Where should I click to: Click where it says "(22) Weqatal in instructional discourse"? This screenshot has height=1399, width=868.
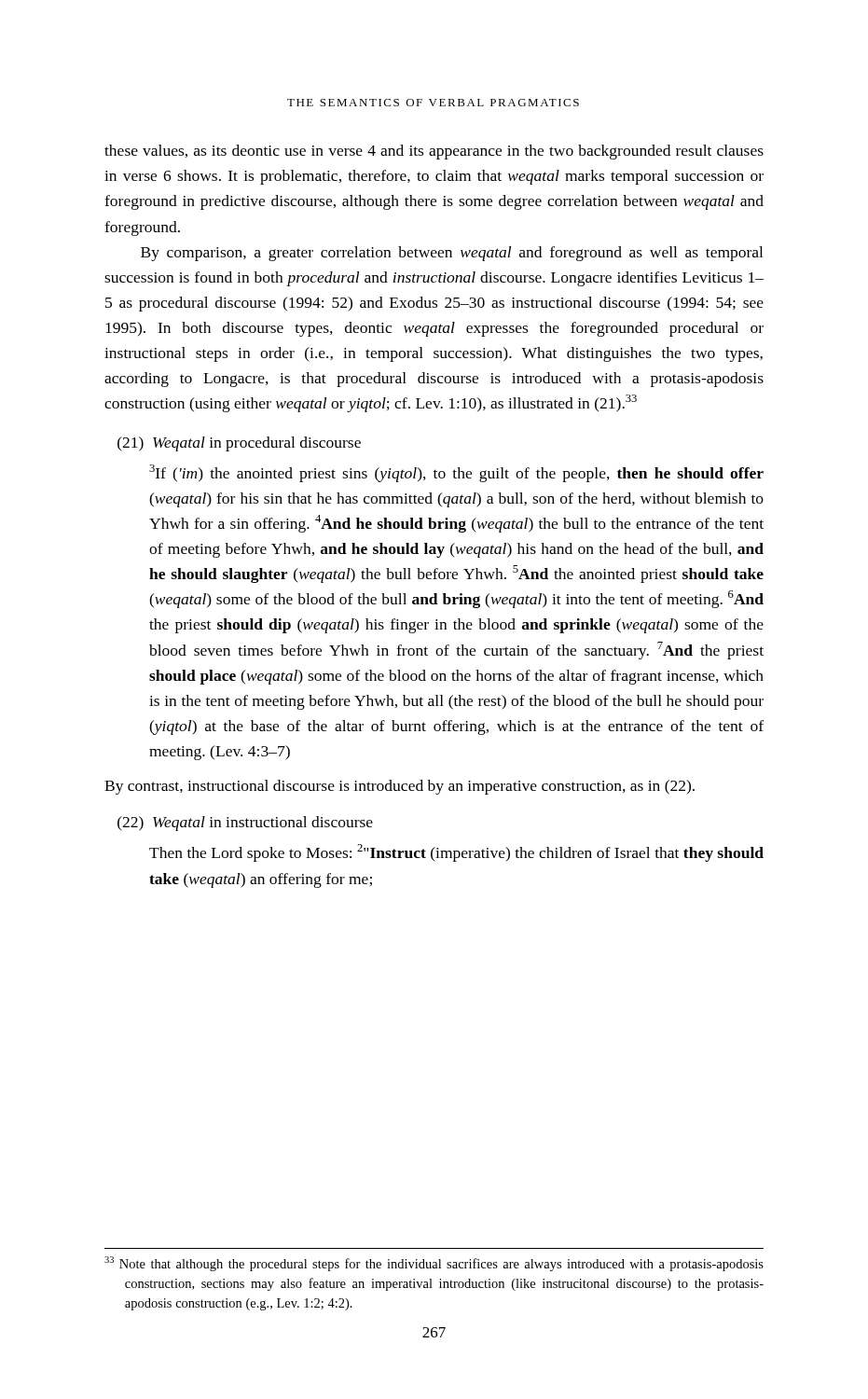245,824
